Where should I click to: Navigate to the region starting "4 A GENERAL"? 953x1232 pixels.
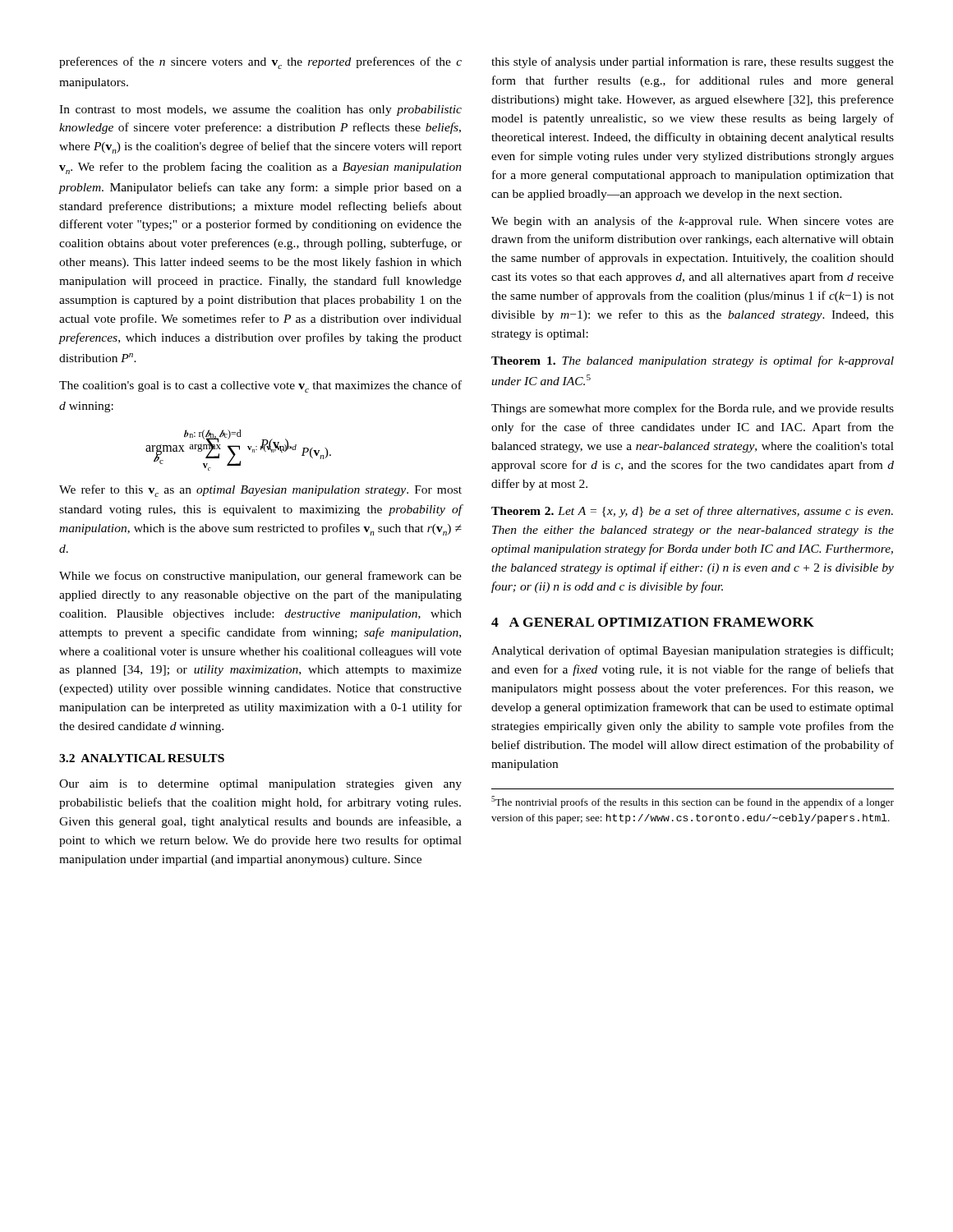(653, 622)
